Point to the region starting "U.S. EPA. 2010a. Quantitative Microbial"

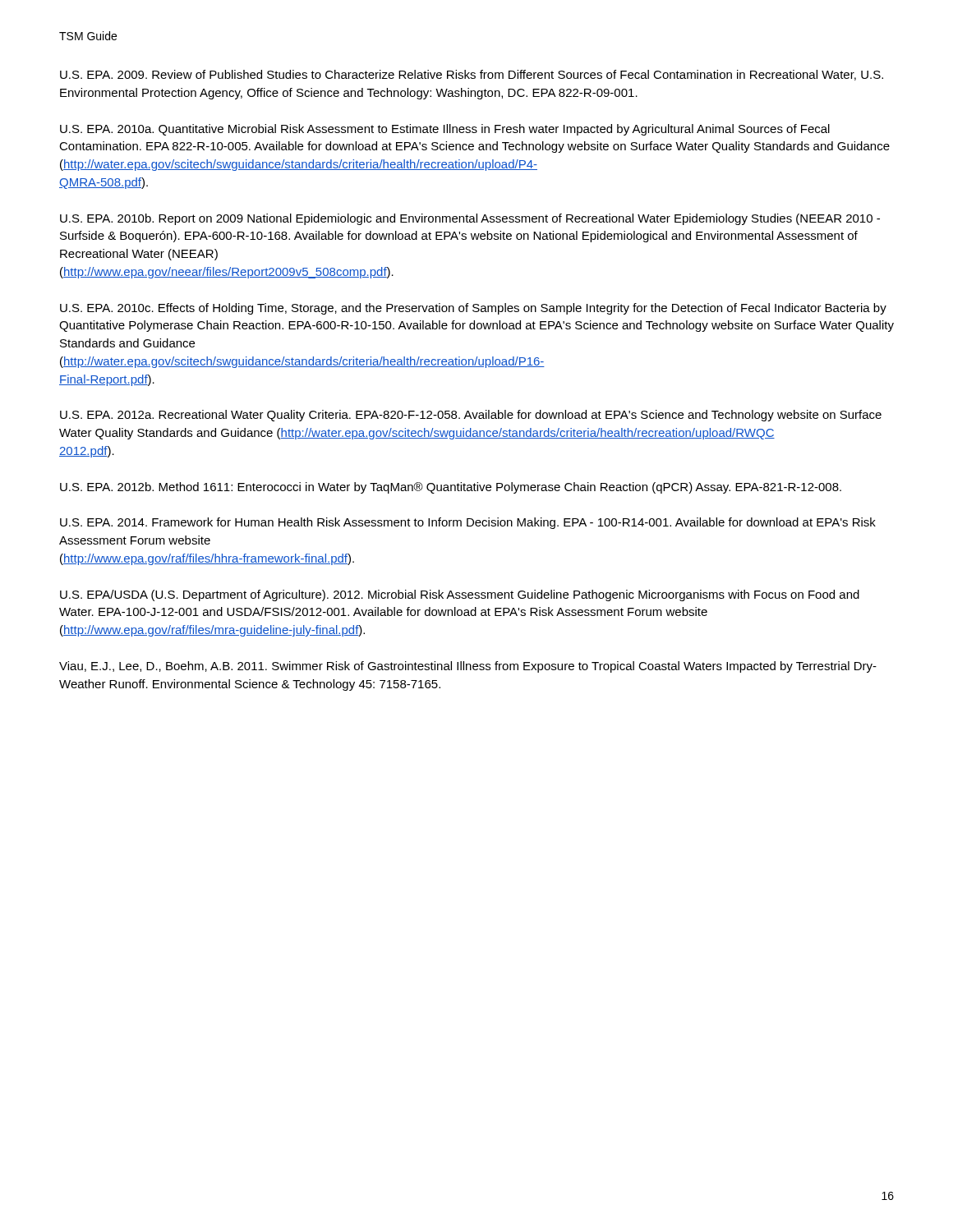click(474, 155)
